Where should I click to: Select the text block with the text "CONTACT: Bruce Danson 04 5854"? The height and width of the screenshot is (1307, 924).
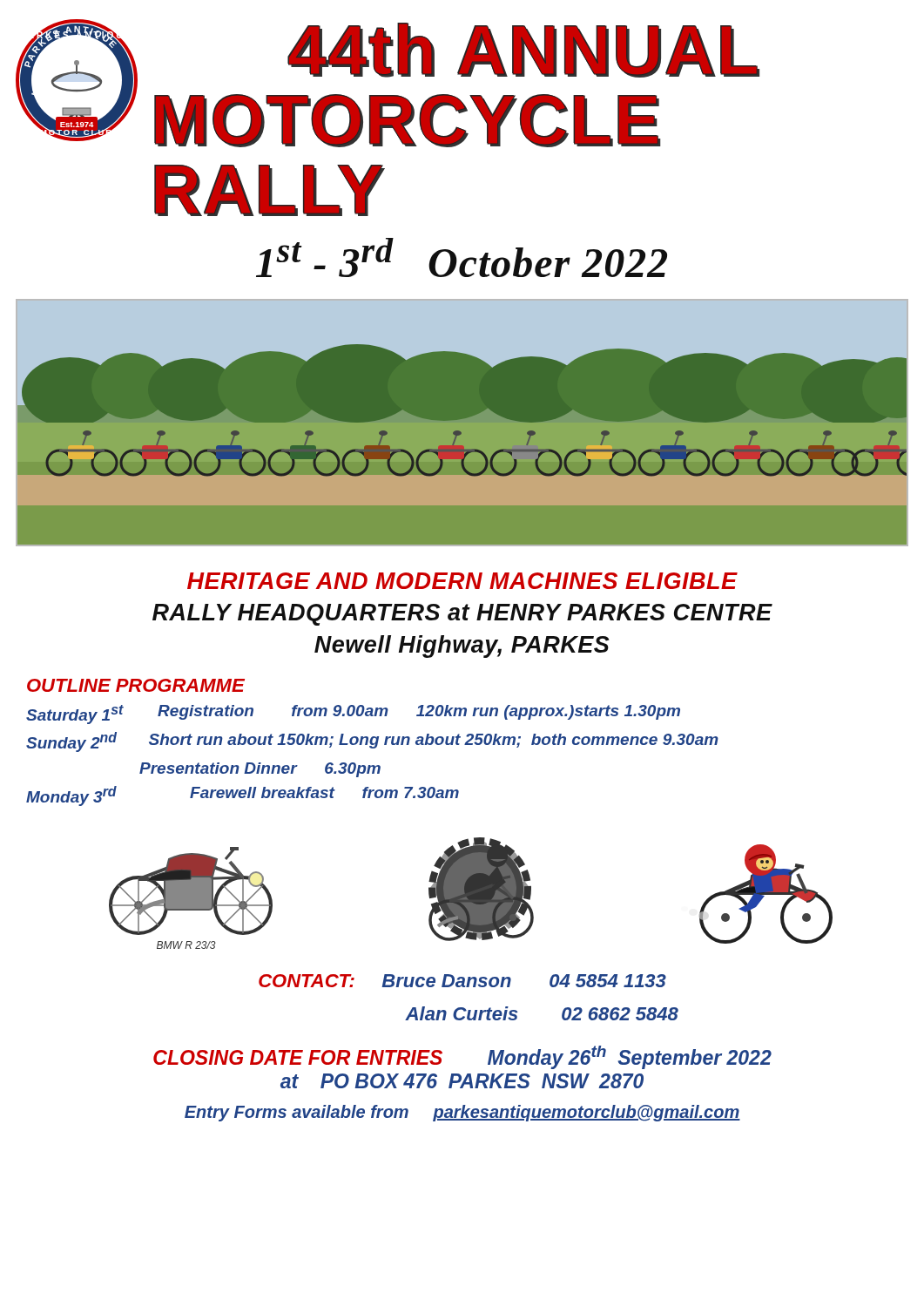[x=462, y=997]
